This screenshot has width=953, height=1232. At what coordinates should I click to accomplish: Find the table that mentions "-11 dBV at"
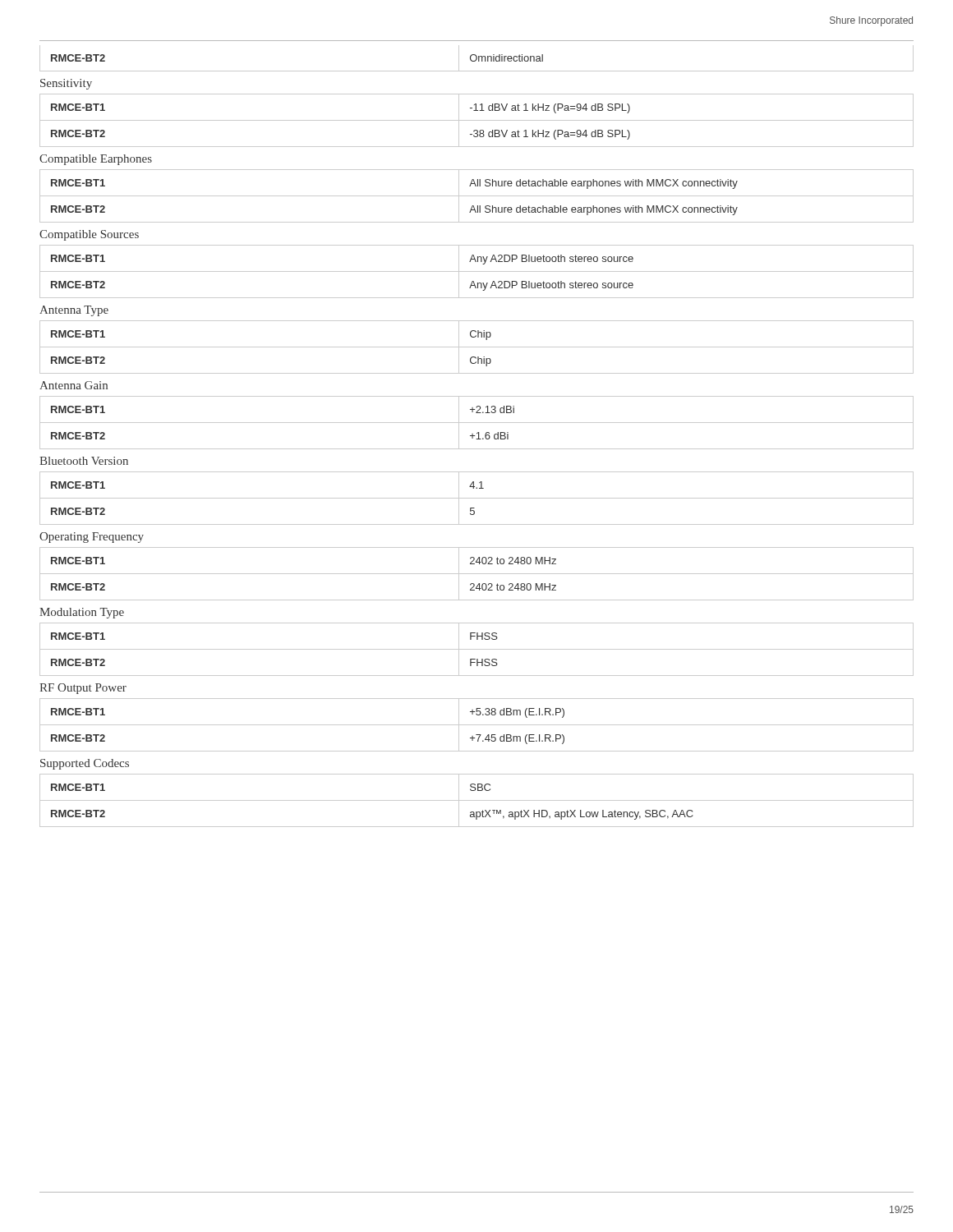coord(476,121)
